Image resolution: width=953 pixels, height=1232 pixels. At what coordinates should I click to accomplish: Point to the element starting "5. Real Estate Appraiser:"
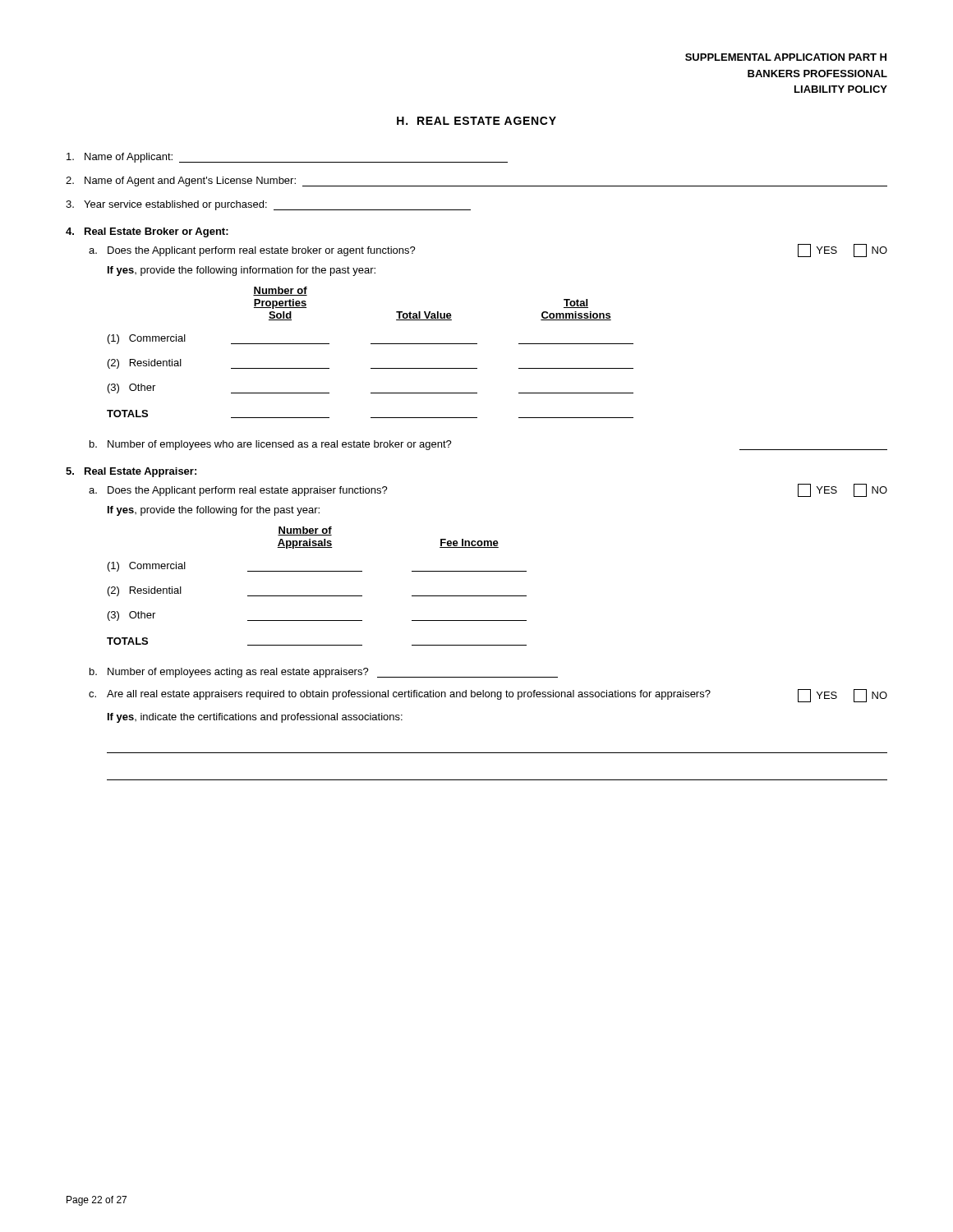coord(132,471)
